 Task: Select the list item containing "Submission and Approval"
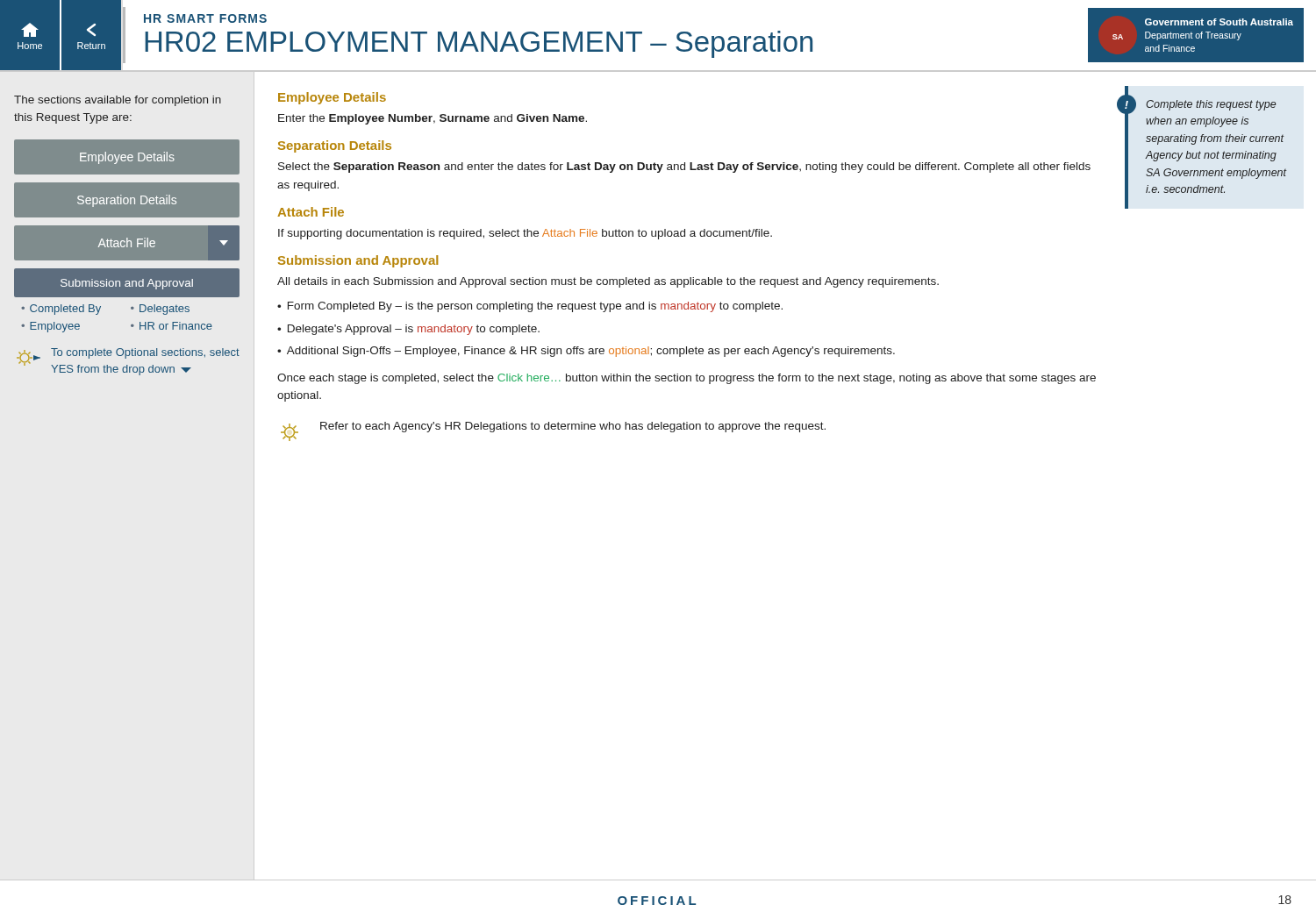tap(127, 283)
